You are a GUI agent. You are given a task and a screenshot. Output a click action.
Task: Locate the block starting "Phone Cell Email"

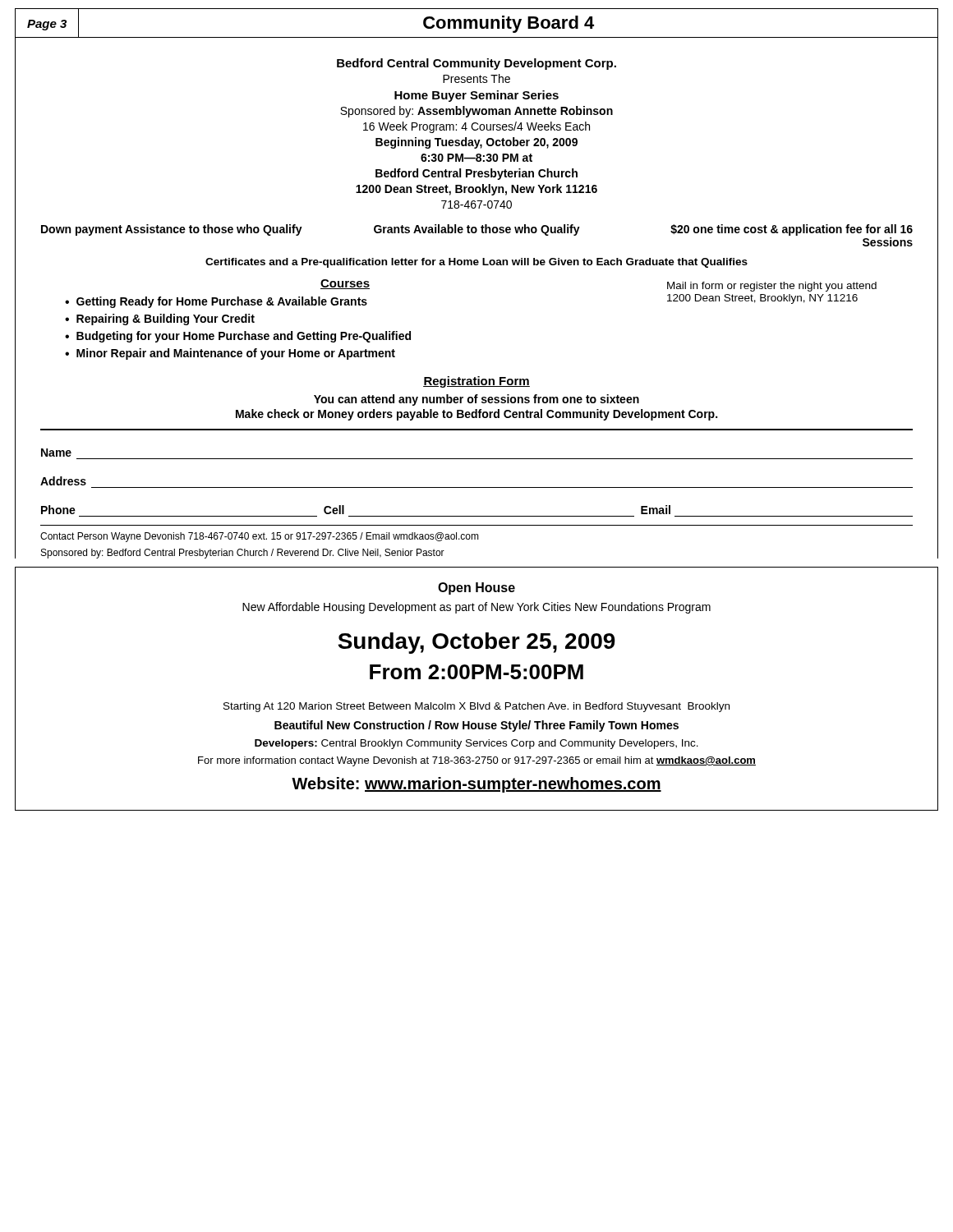pyautogui.click(x=476, y=510)
